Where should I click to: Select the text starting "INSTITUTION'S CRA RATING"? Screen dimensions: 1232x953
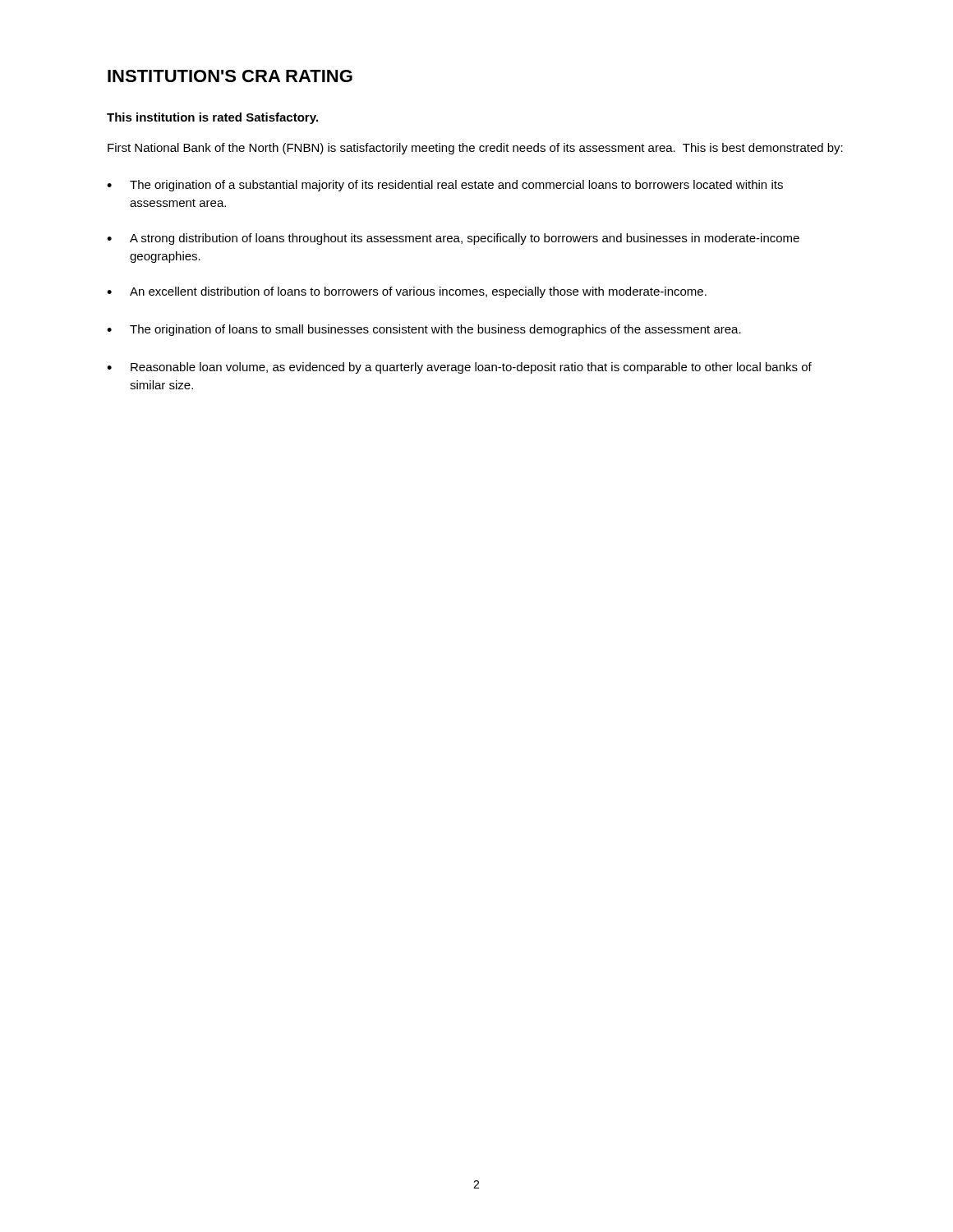coord(230,76)
